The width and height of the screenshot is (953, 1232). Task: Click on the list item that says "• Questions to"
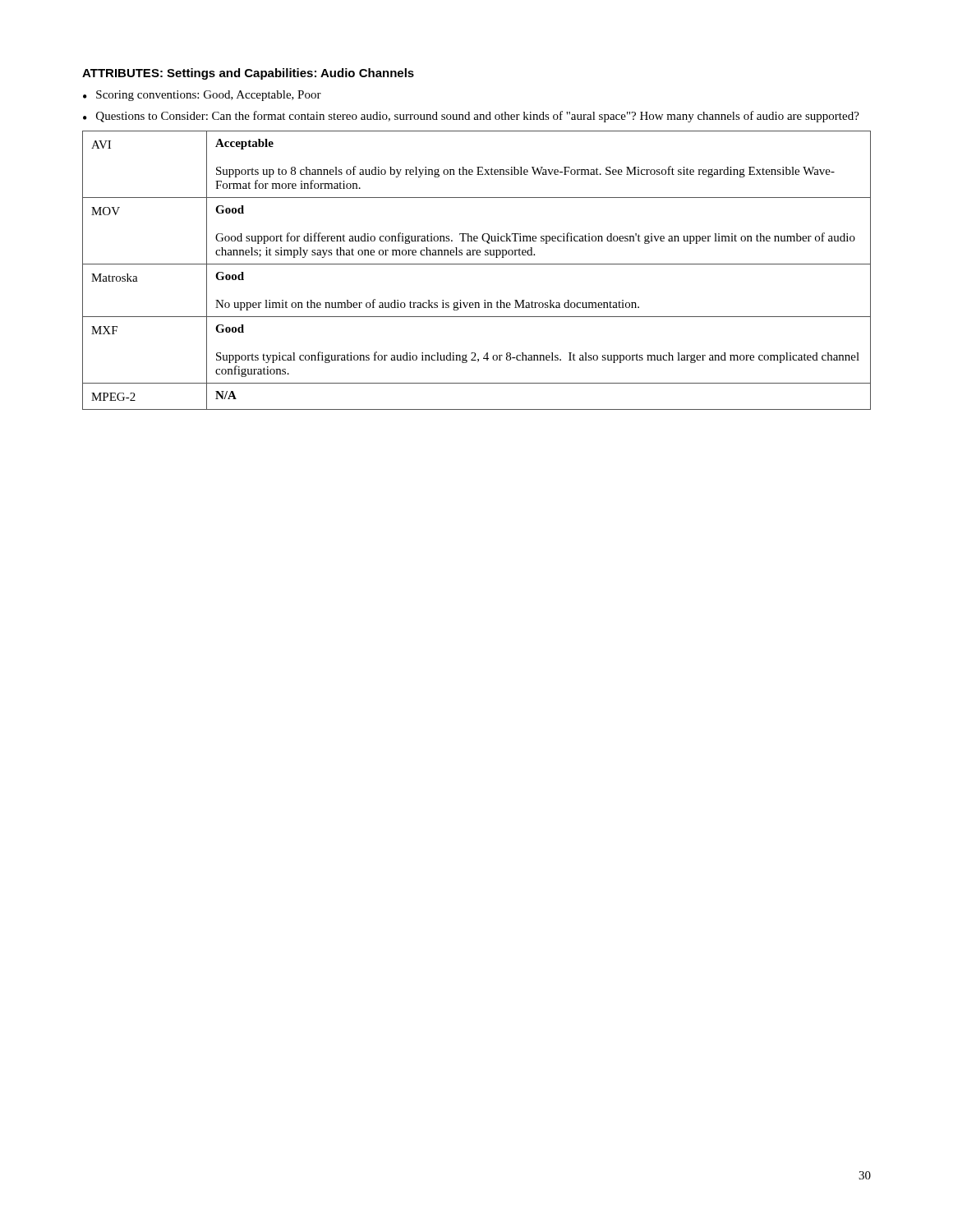[471, 117]
